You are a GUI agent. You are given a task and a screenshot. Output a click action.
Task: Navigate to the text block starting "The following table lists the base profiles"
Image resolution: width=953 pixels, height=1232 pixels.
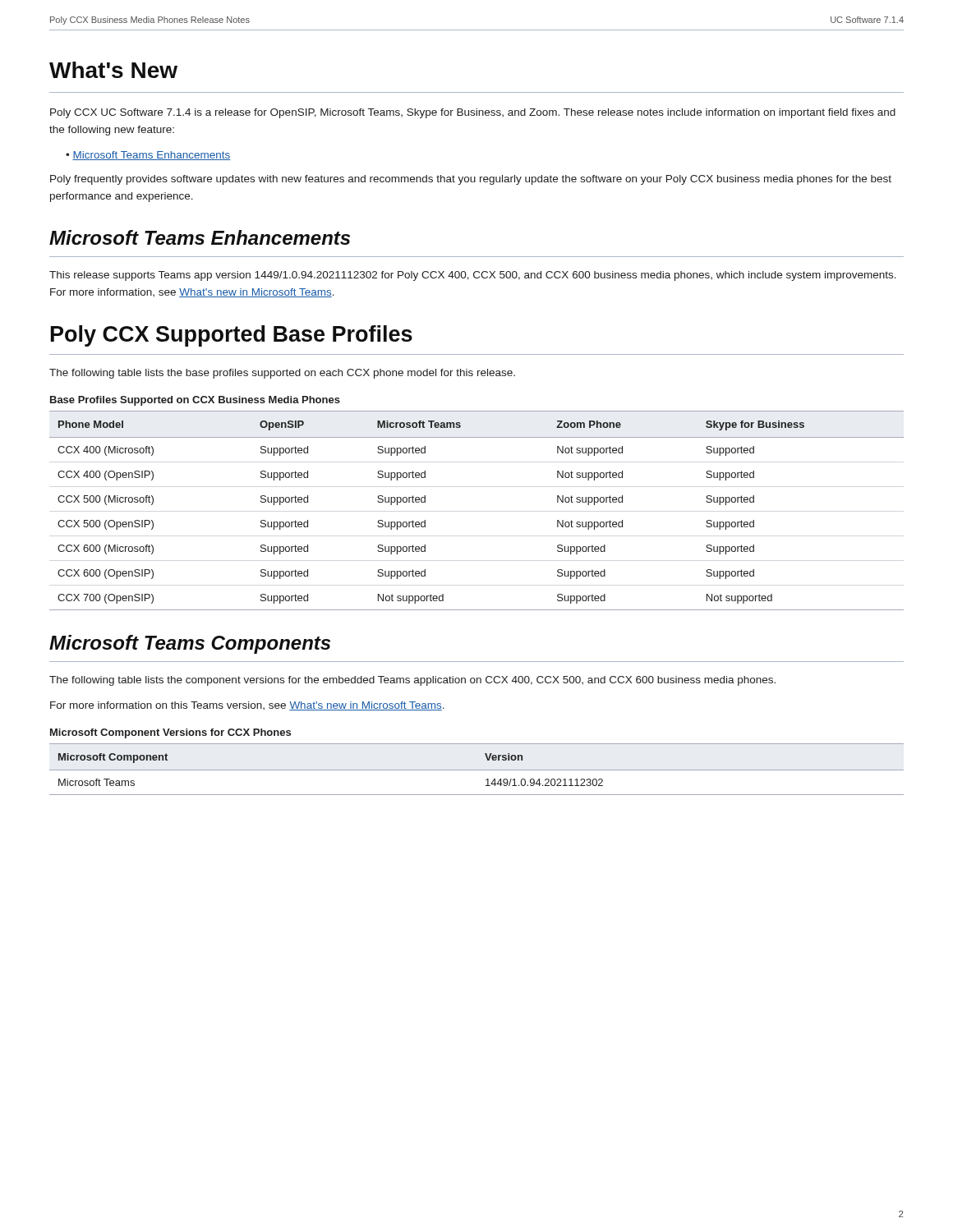283,373
